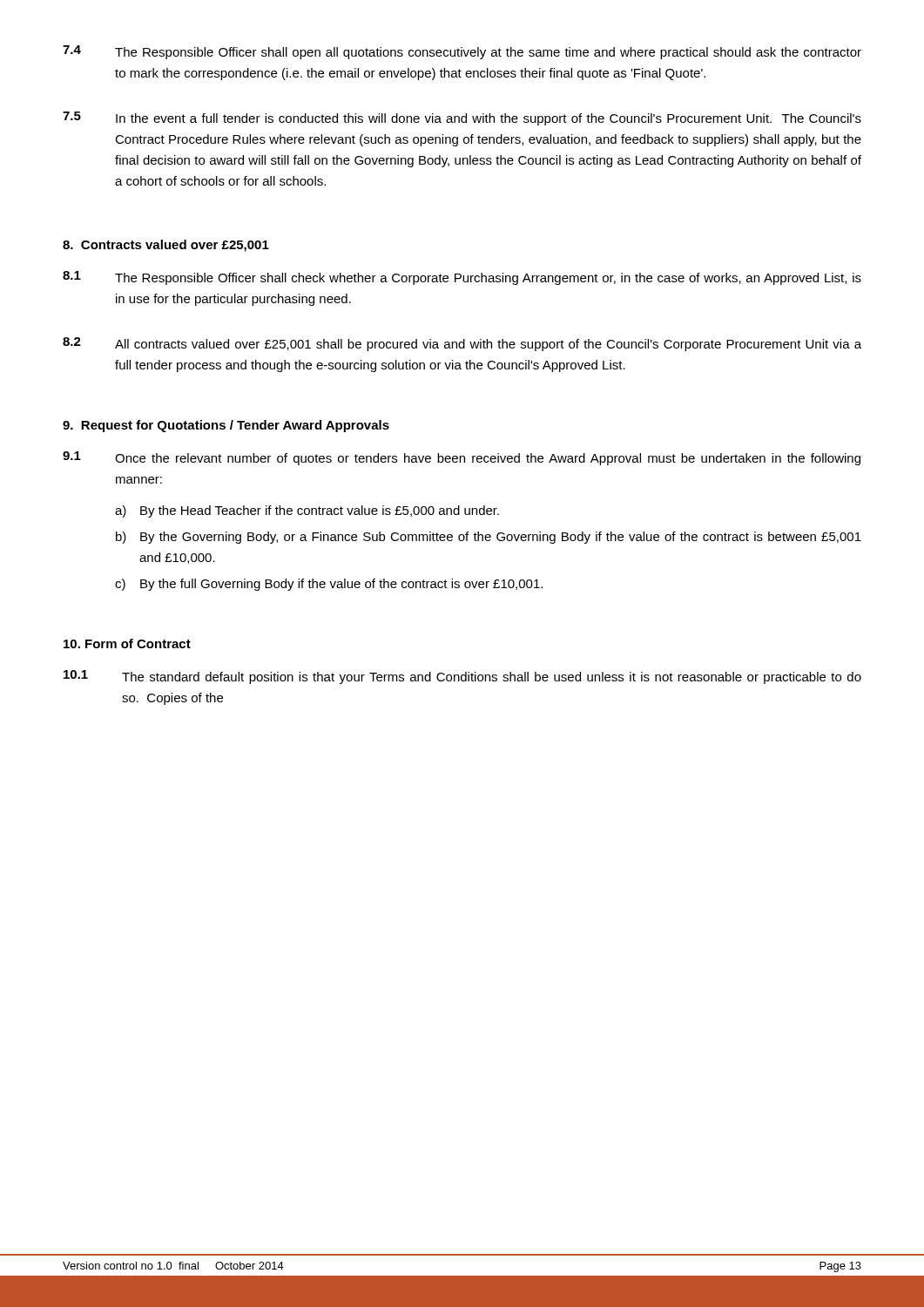Locate the list item containing "b) By the"
This screenshot has width=924, height=1307.
[x=488, y=547]
